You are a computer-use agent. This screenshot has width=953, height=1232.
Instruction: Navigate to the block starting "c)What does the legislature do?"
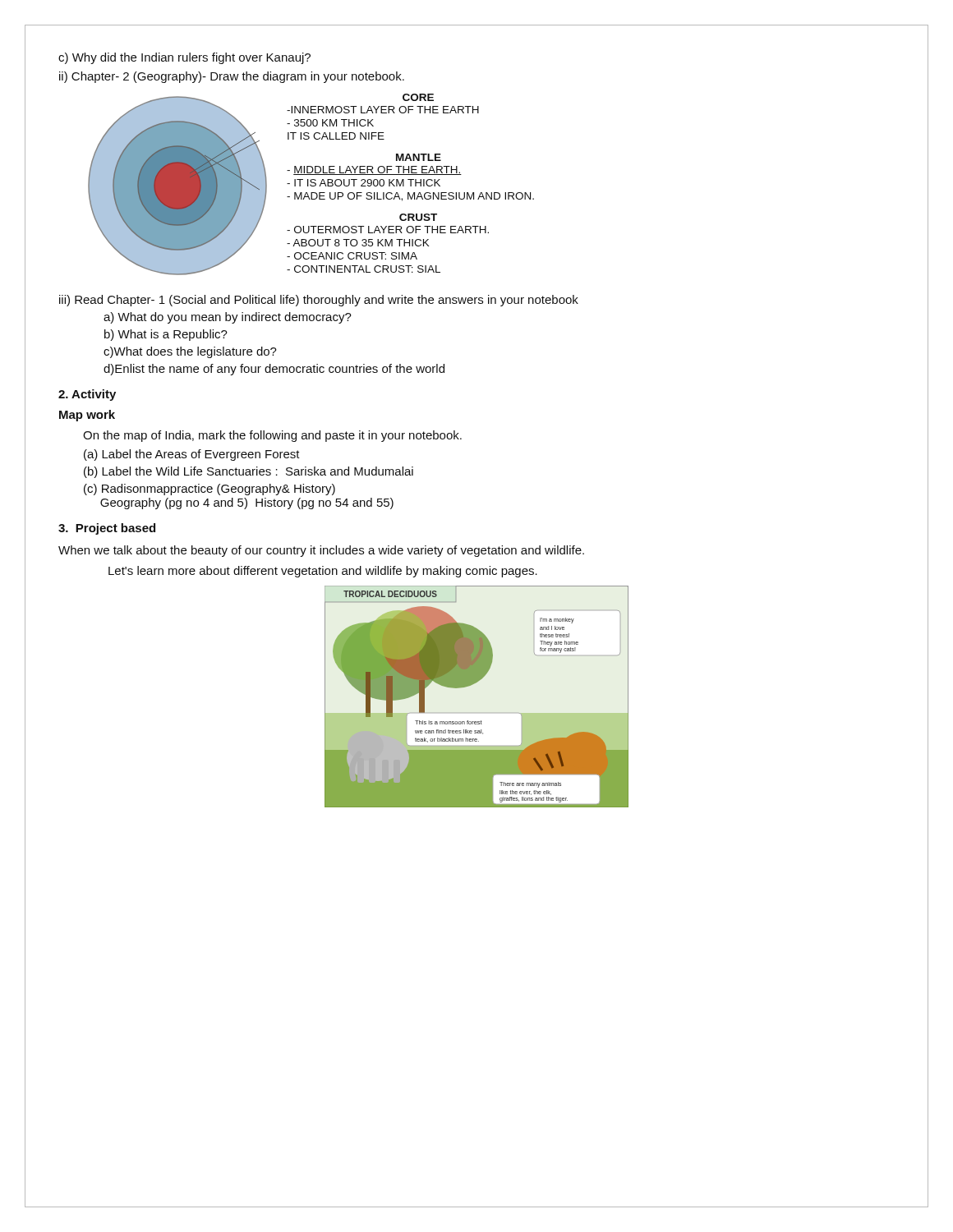(190, 351)
